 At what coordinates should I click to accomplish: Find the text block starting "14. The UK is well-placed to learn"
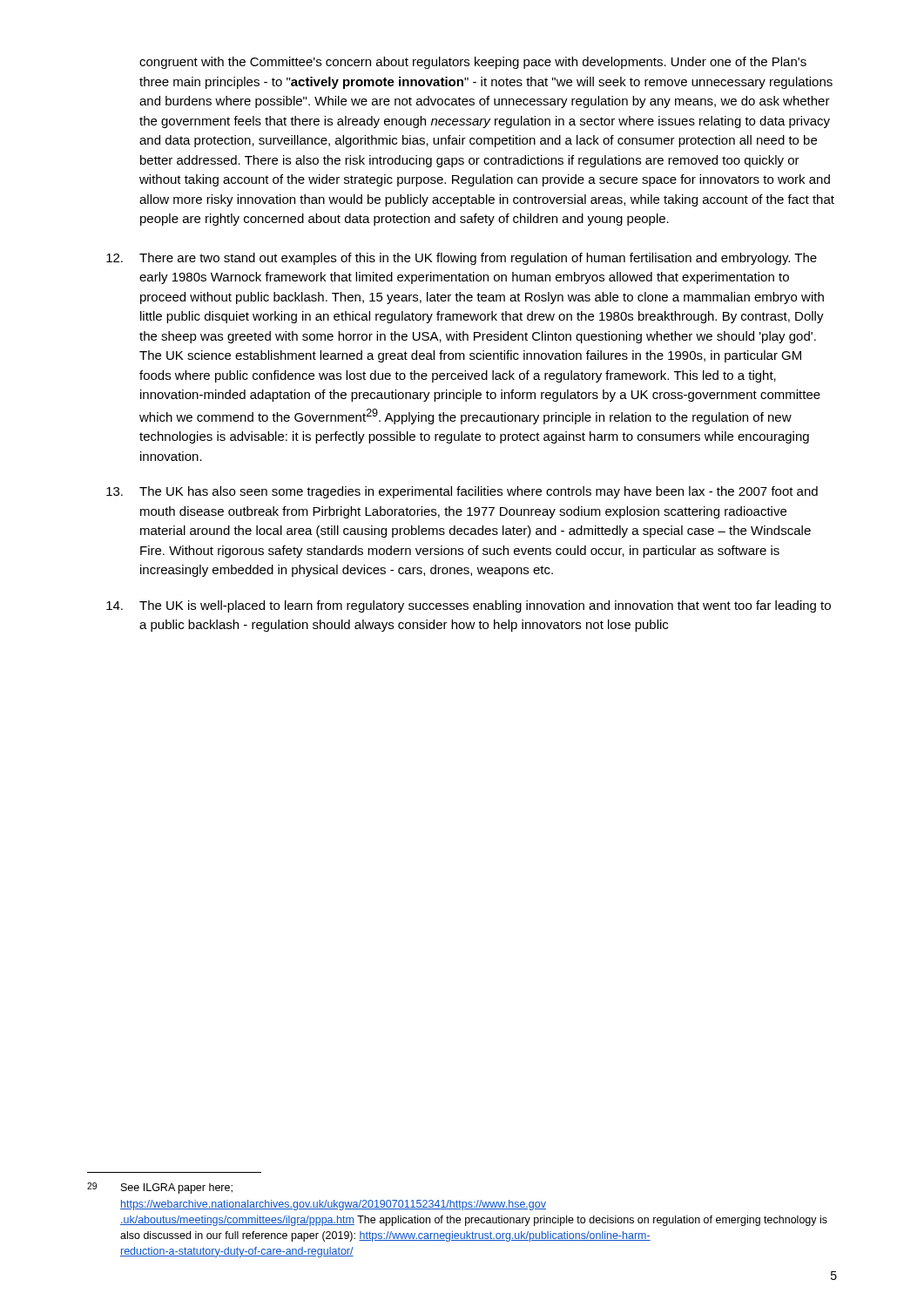462,615
